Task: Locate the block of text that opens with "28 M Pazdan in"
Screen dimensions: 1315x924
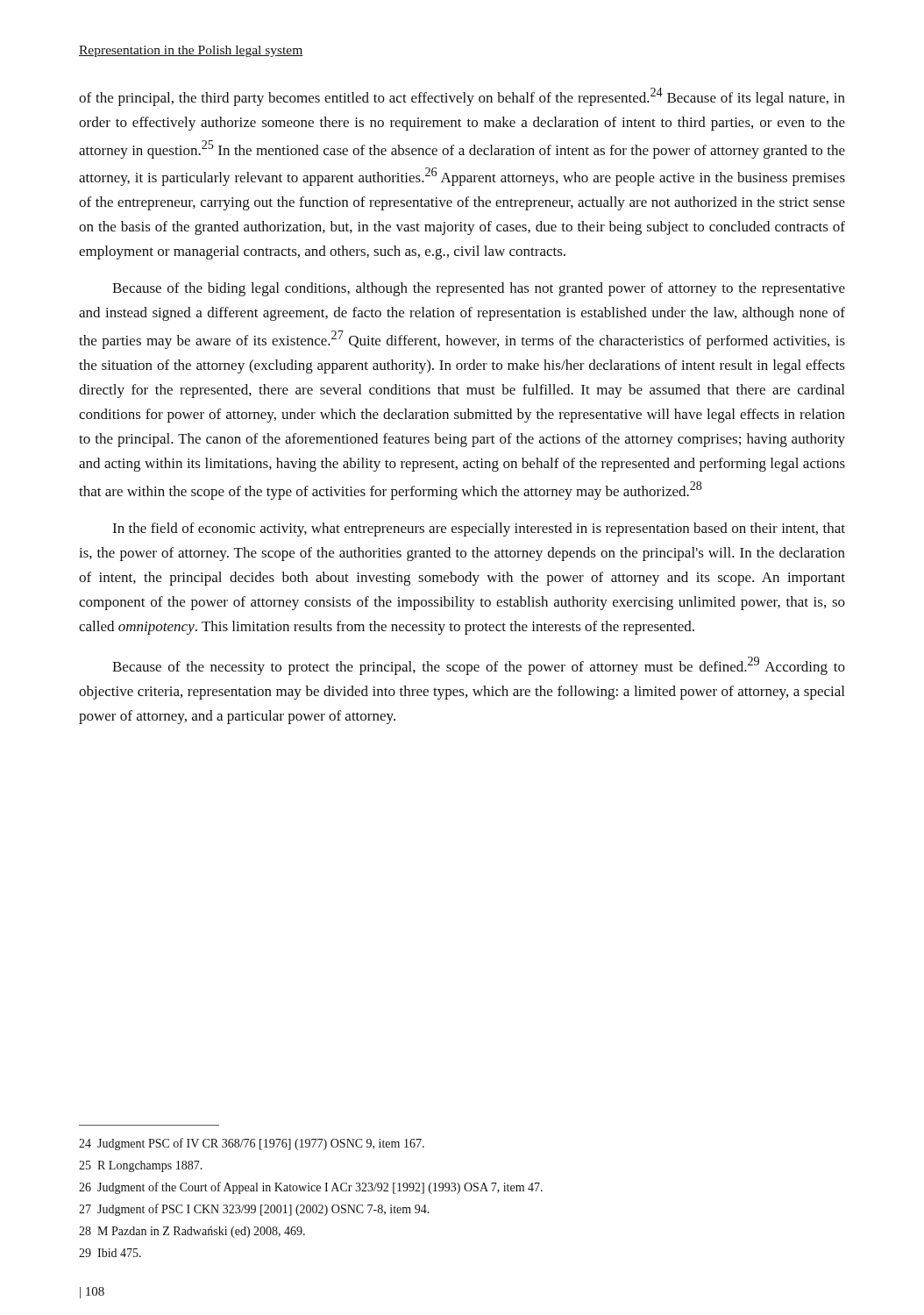Action: (192, 1231)
